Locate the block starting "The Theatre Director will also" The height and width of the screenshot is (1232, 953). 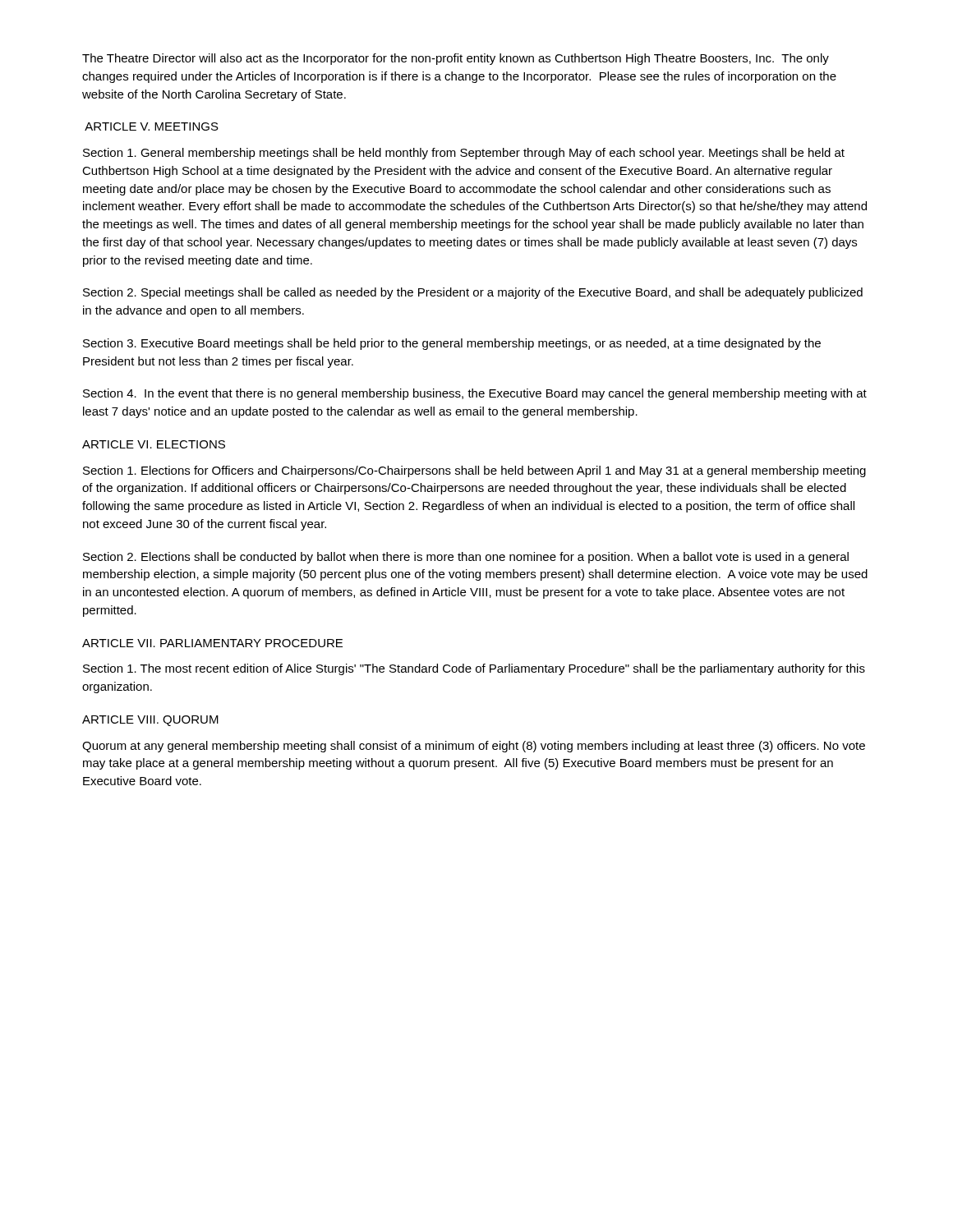(459, 76)
